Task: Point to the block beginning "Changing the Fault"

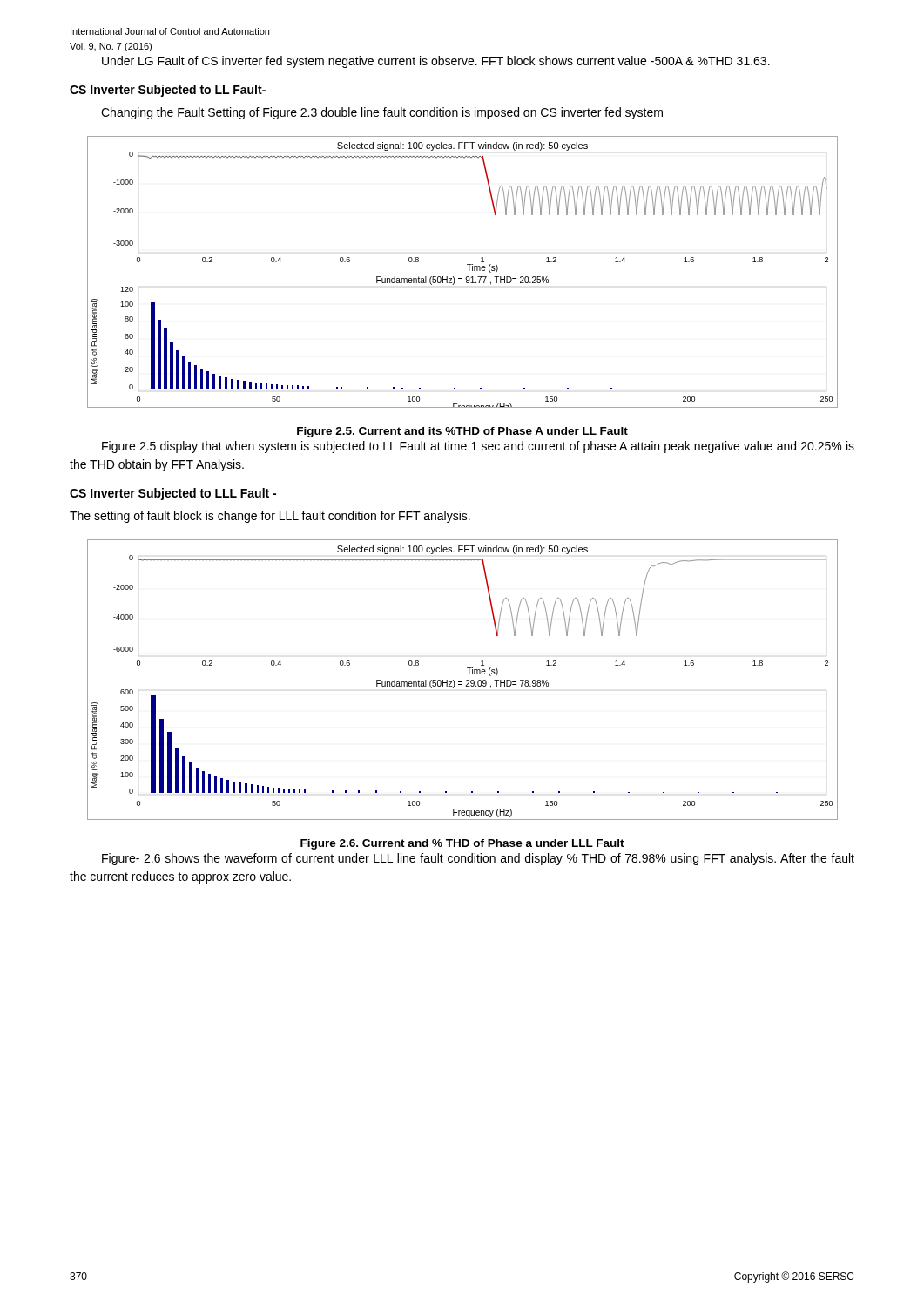Action: 462,113
